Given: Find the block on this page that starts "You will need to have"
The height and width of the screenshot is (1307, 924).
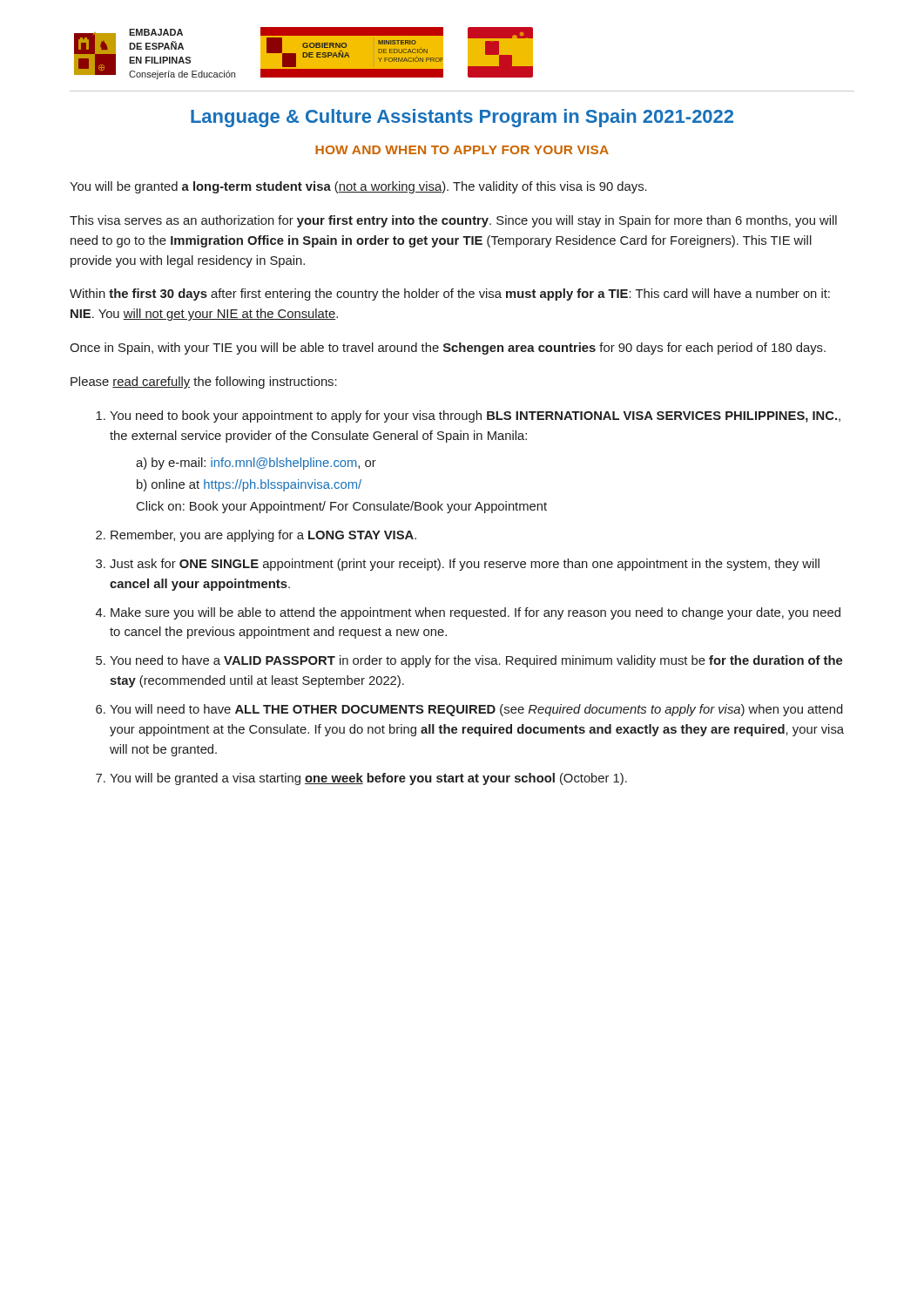Looking at the screenshot, I should pyautogui.click(x=477, y=729).
